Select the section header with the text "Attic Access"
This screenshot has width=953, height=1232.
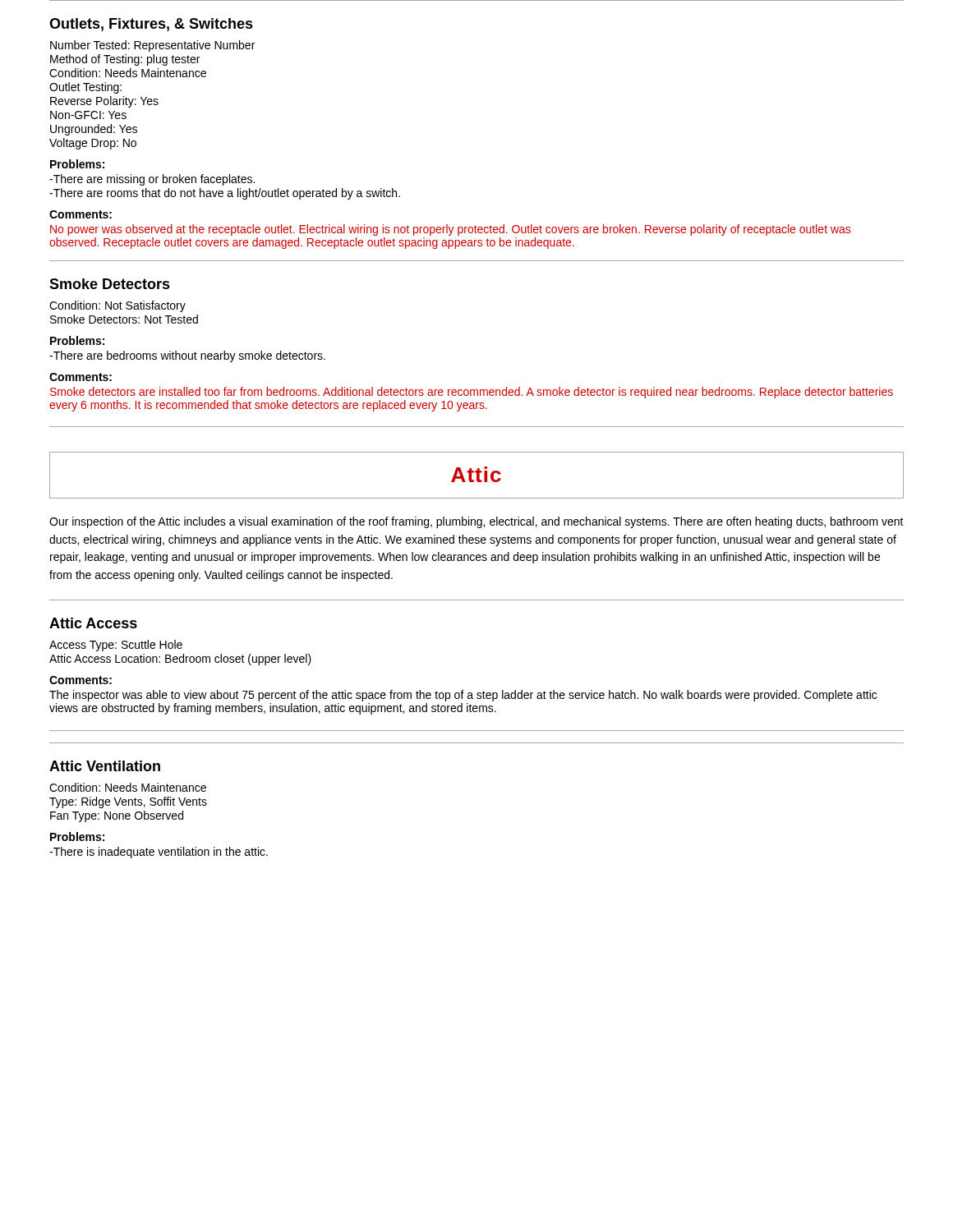pos(93,623)
